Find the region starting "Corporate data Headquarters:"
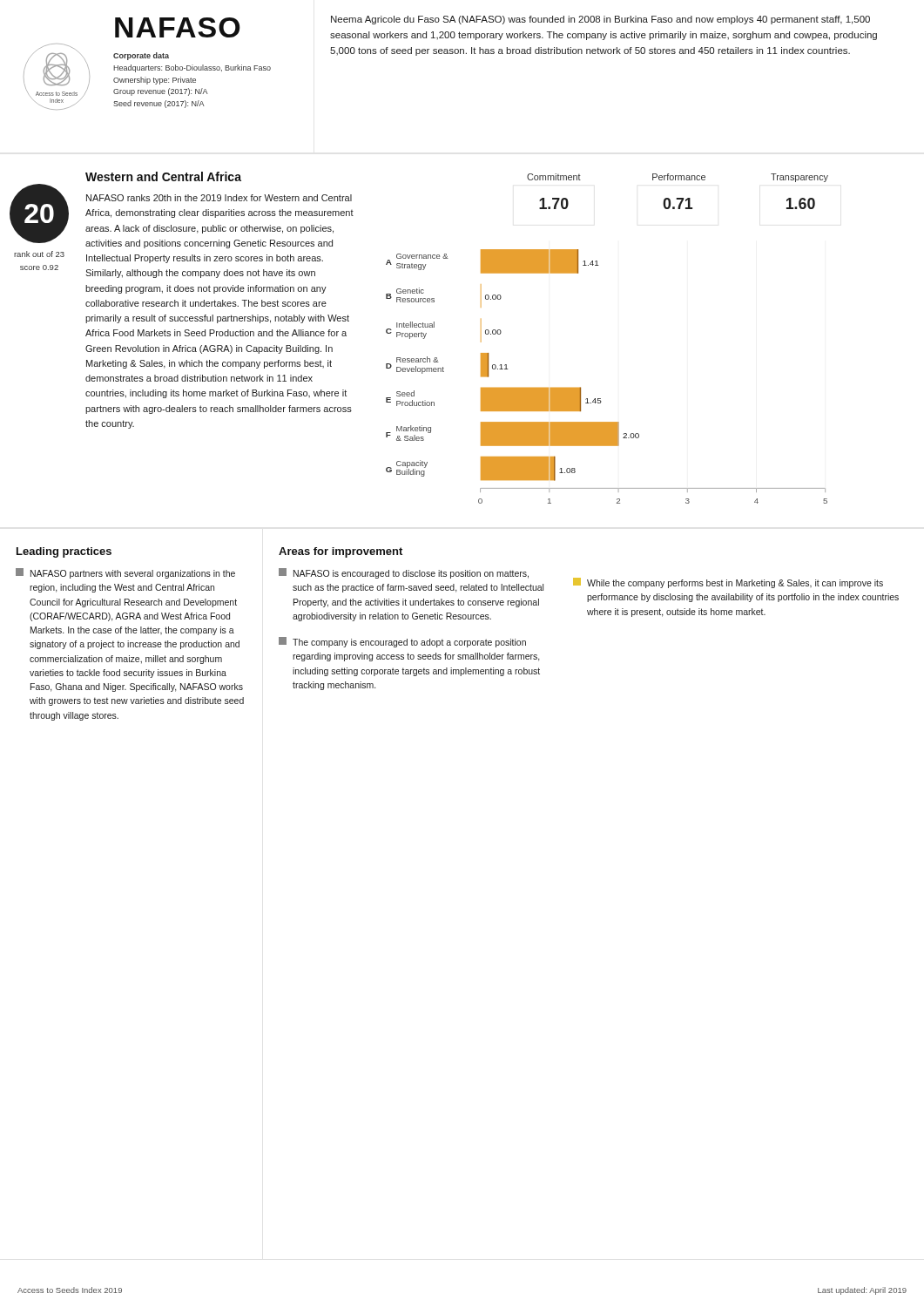Screen dimensions: 1307x924 (209, 81)
